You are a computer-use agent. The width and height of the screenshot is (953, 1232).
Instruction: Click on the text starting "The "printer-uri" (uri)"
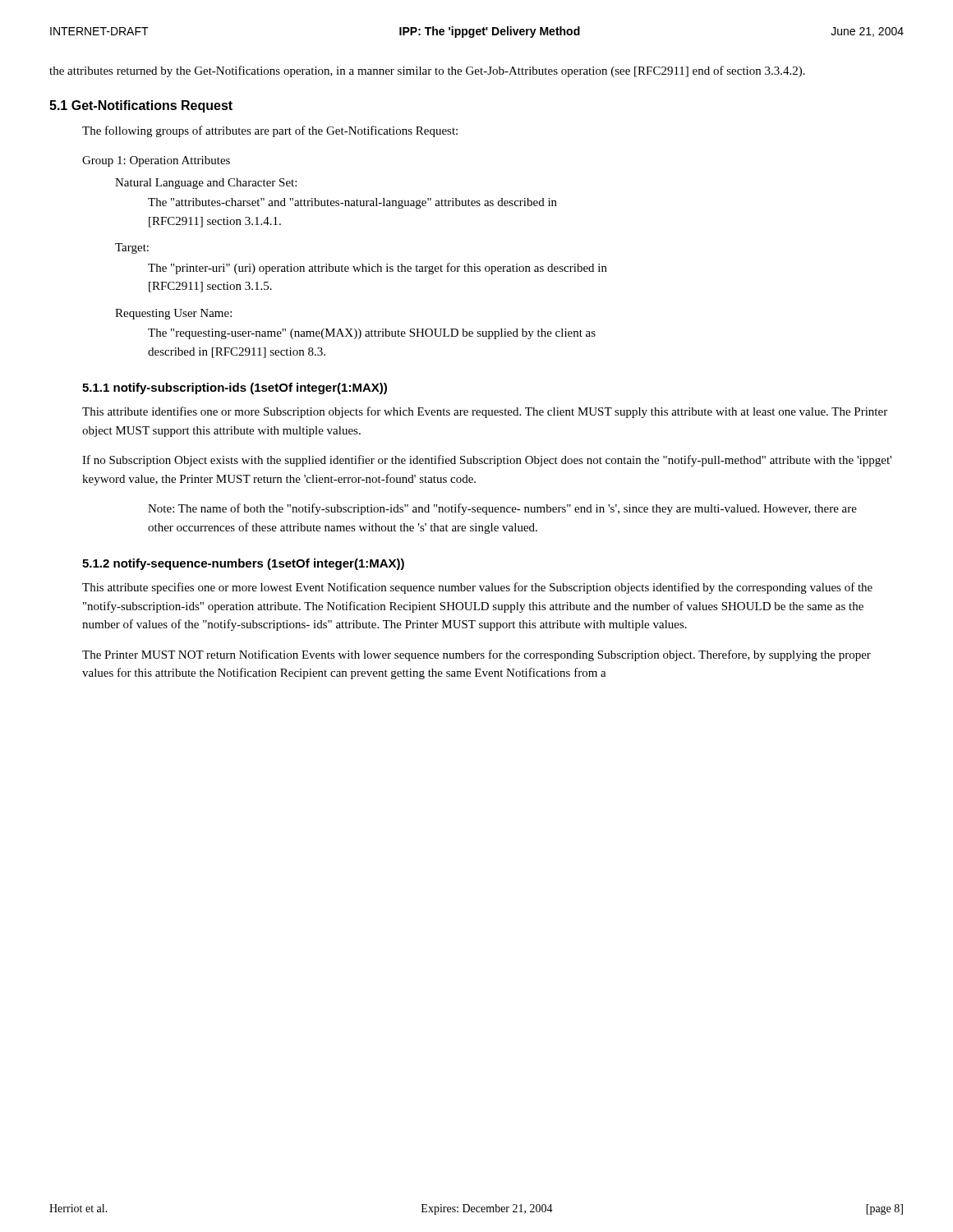click(378, 277)
